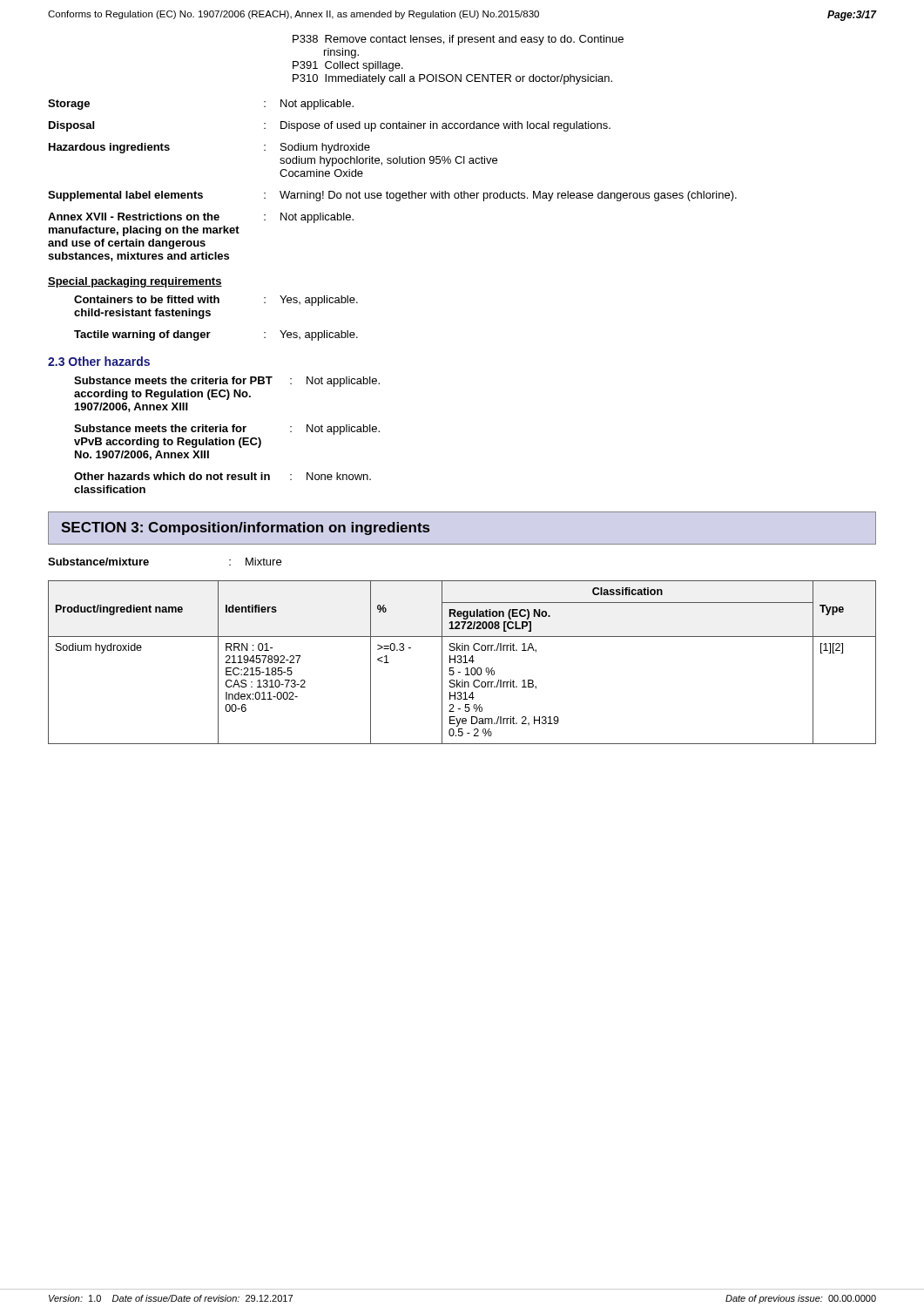Click on the text block containing "Other hazards which do not"
This screenshot has width=924, height=1307.
(x=223, y=476)
